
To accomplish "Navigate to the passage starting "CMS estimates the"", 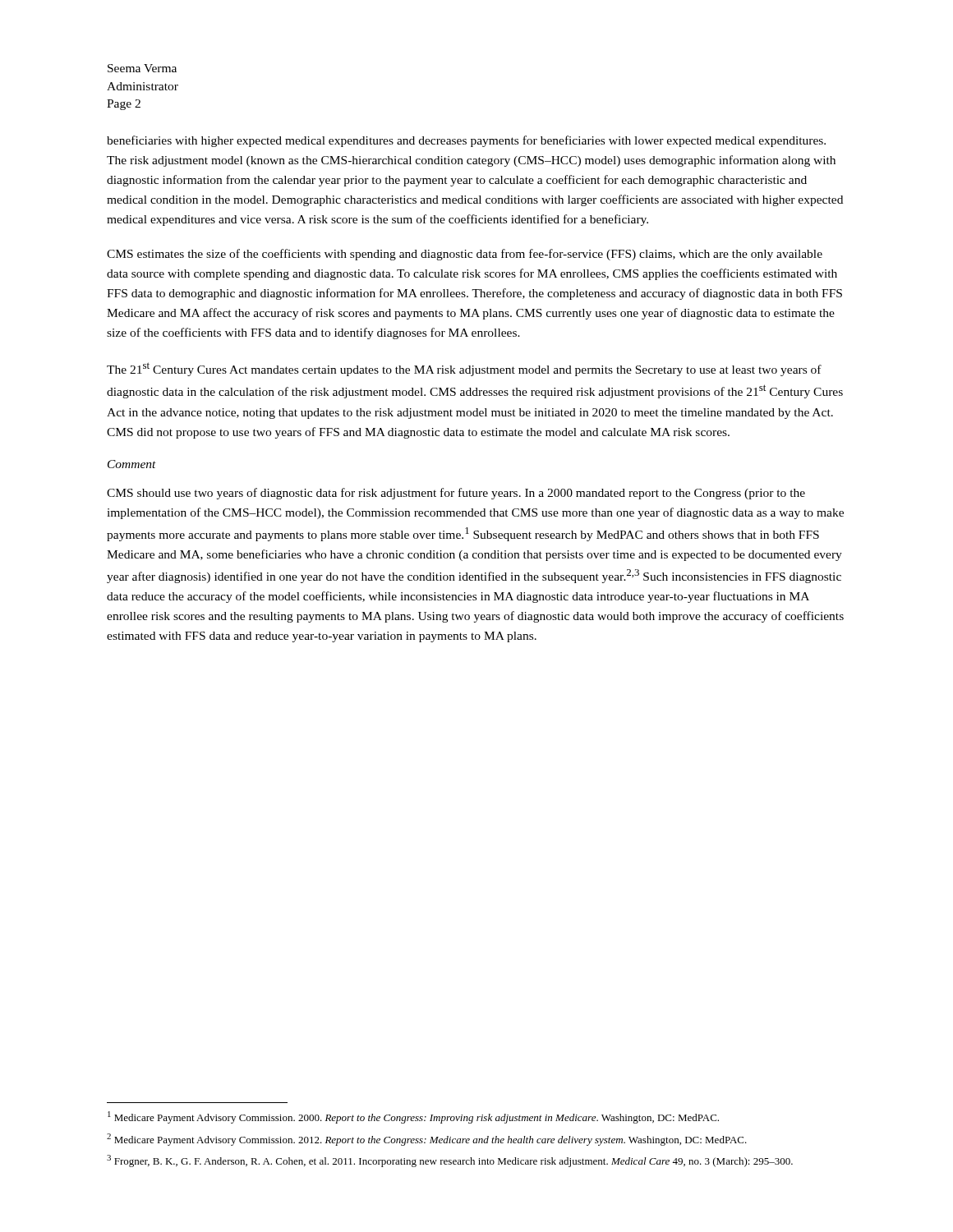I will coord(475,293).
